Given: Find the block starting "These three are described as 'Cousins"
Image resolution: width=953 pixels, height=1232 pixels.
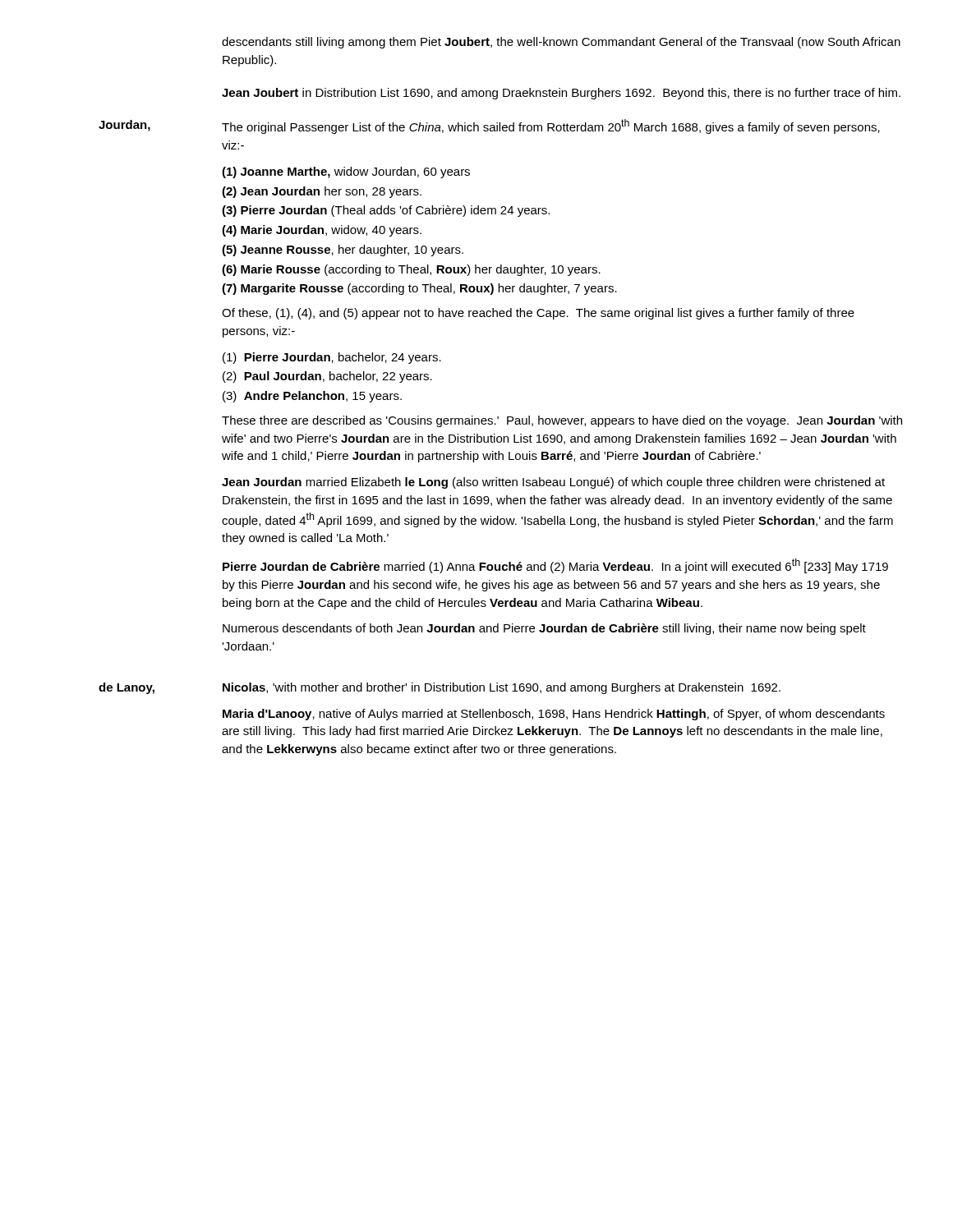Looking at the screenshot, I should (x=563, y=438).
